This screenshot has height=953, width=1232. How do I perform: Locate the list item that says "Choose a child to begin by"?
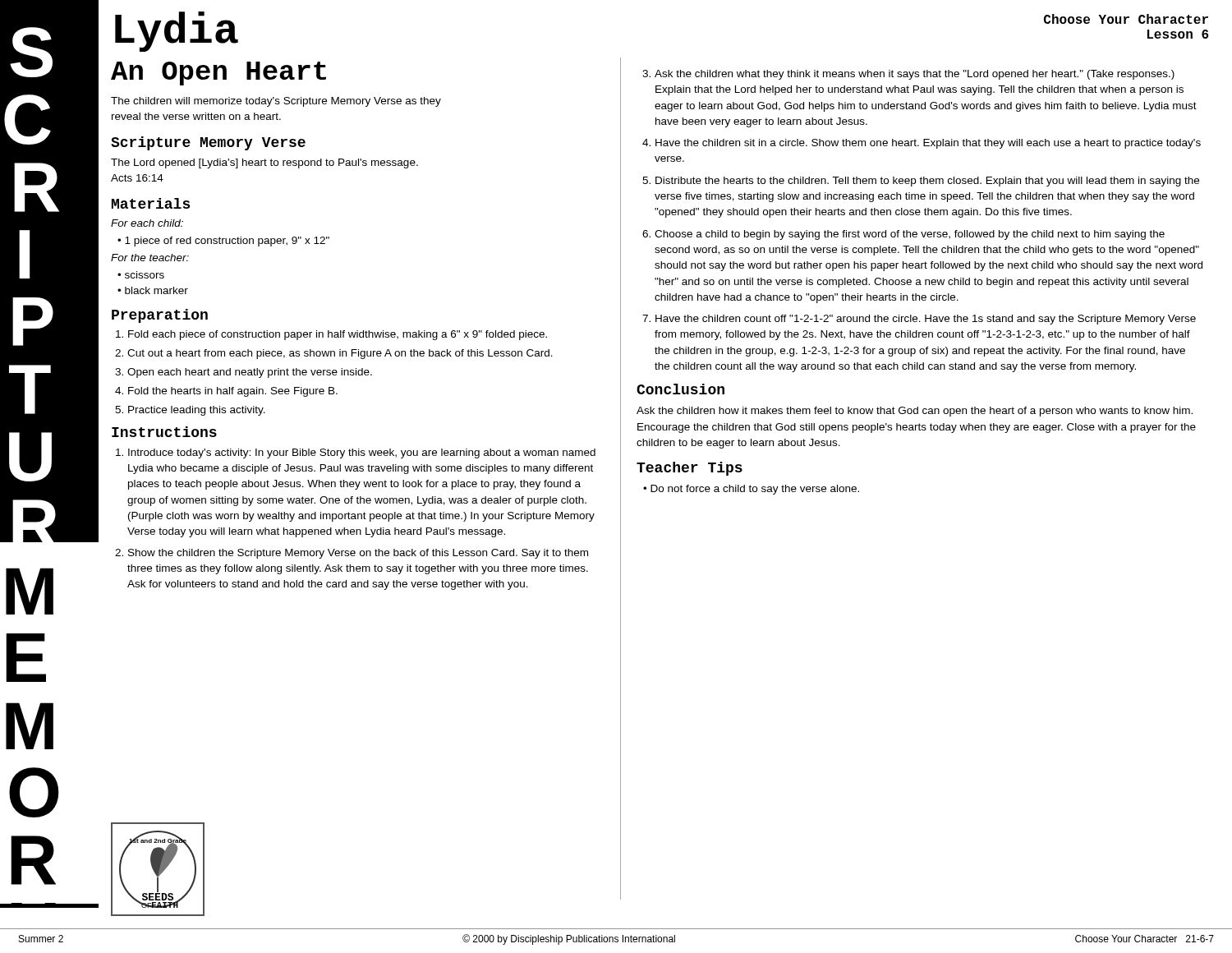click(929, 265)
